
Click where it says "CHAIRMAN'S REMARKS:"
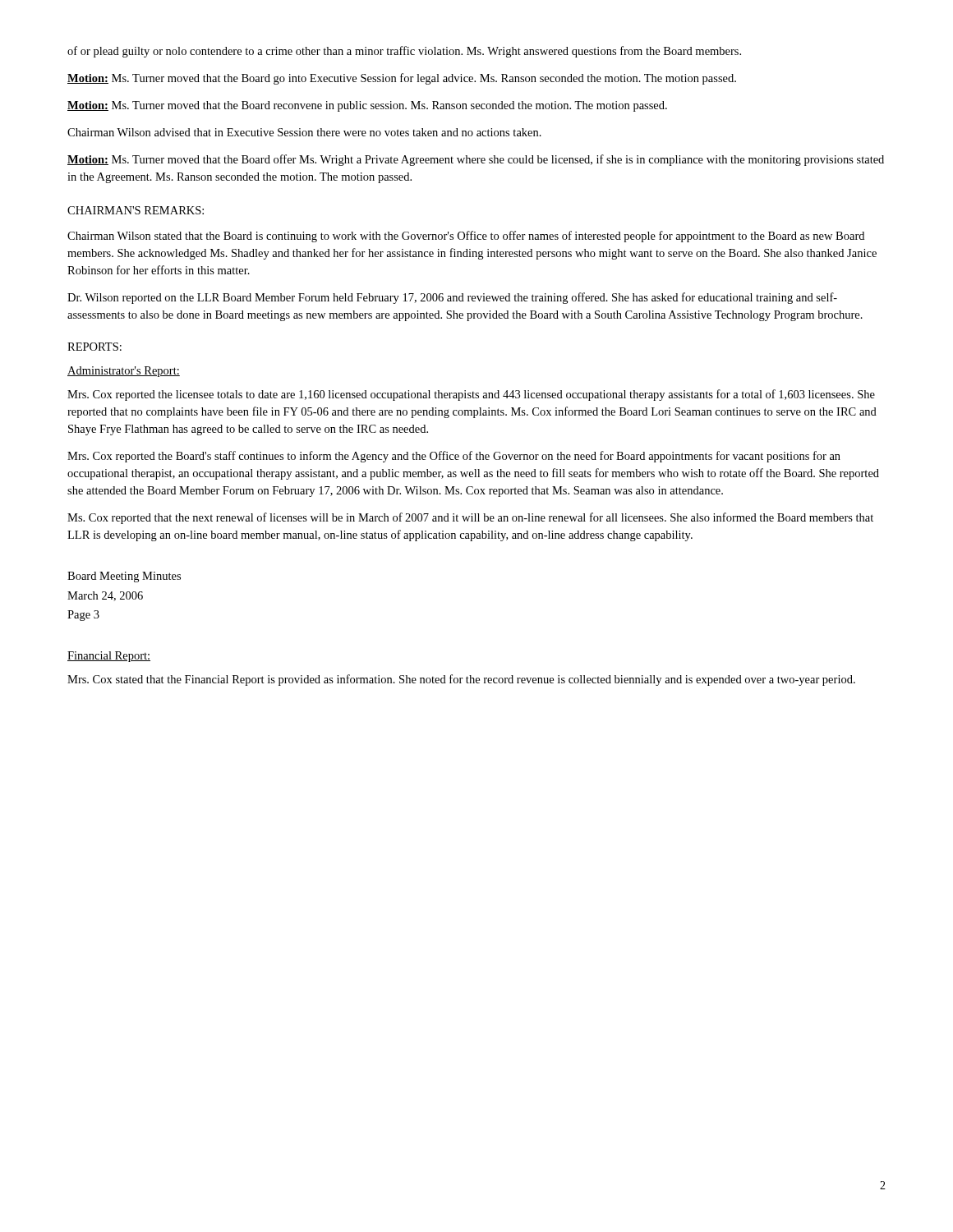136,210
